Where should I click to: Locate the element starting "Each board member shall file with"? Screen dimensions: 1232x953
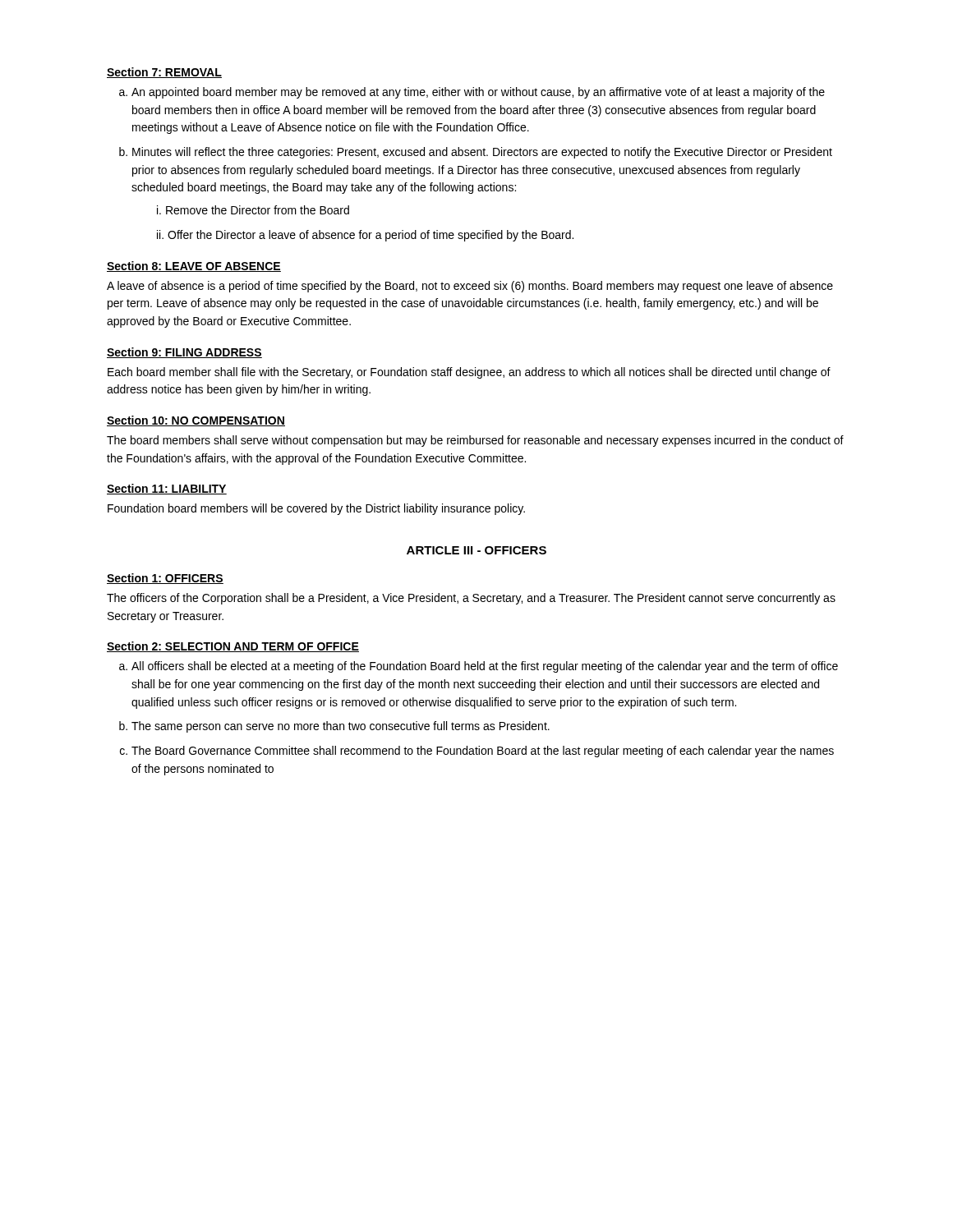click(x=468, y=381)
